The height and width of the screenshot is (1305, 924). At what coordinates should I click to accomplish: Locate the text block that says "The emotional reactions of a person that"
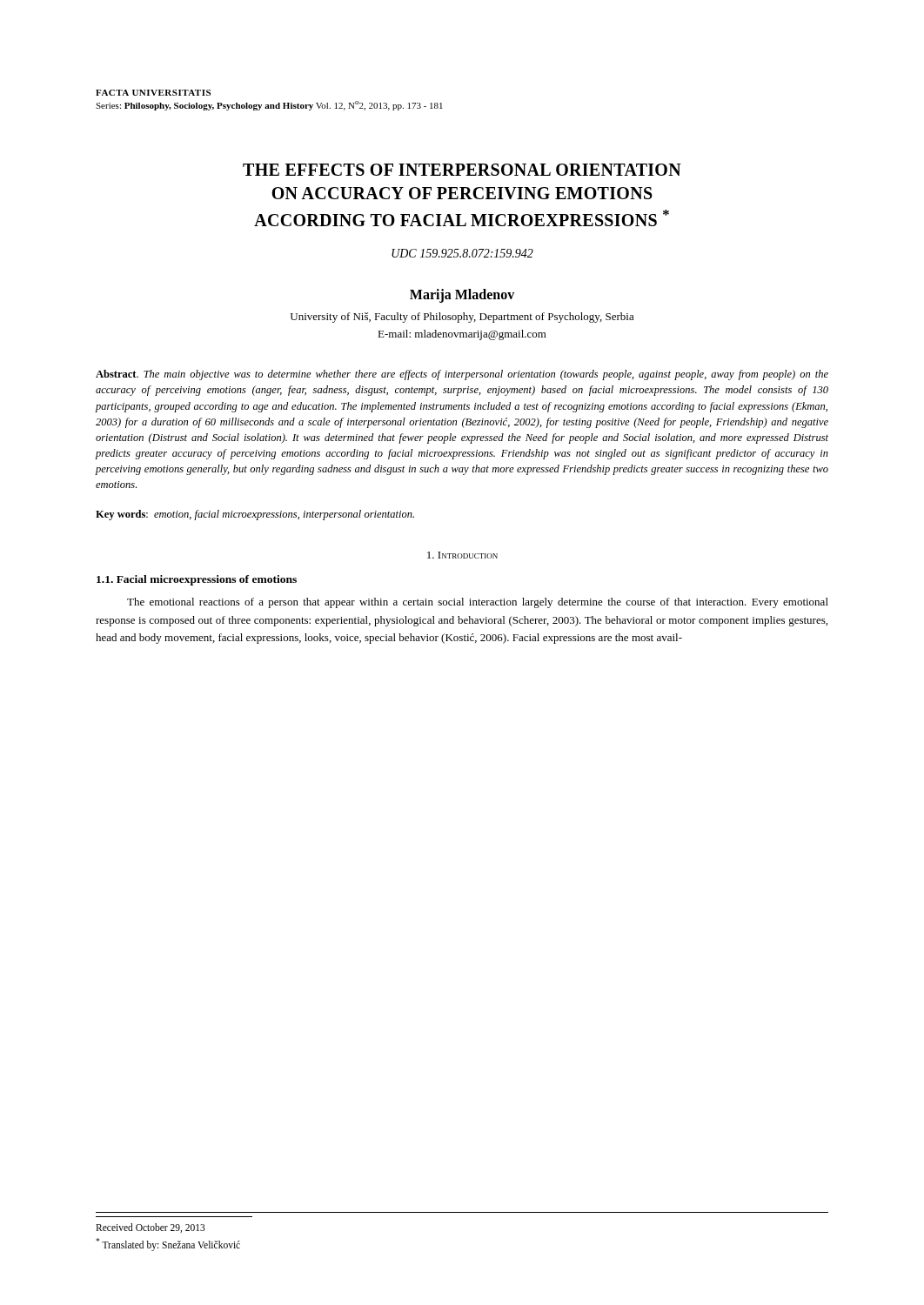click(462, 619)
